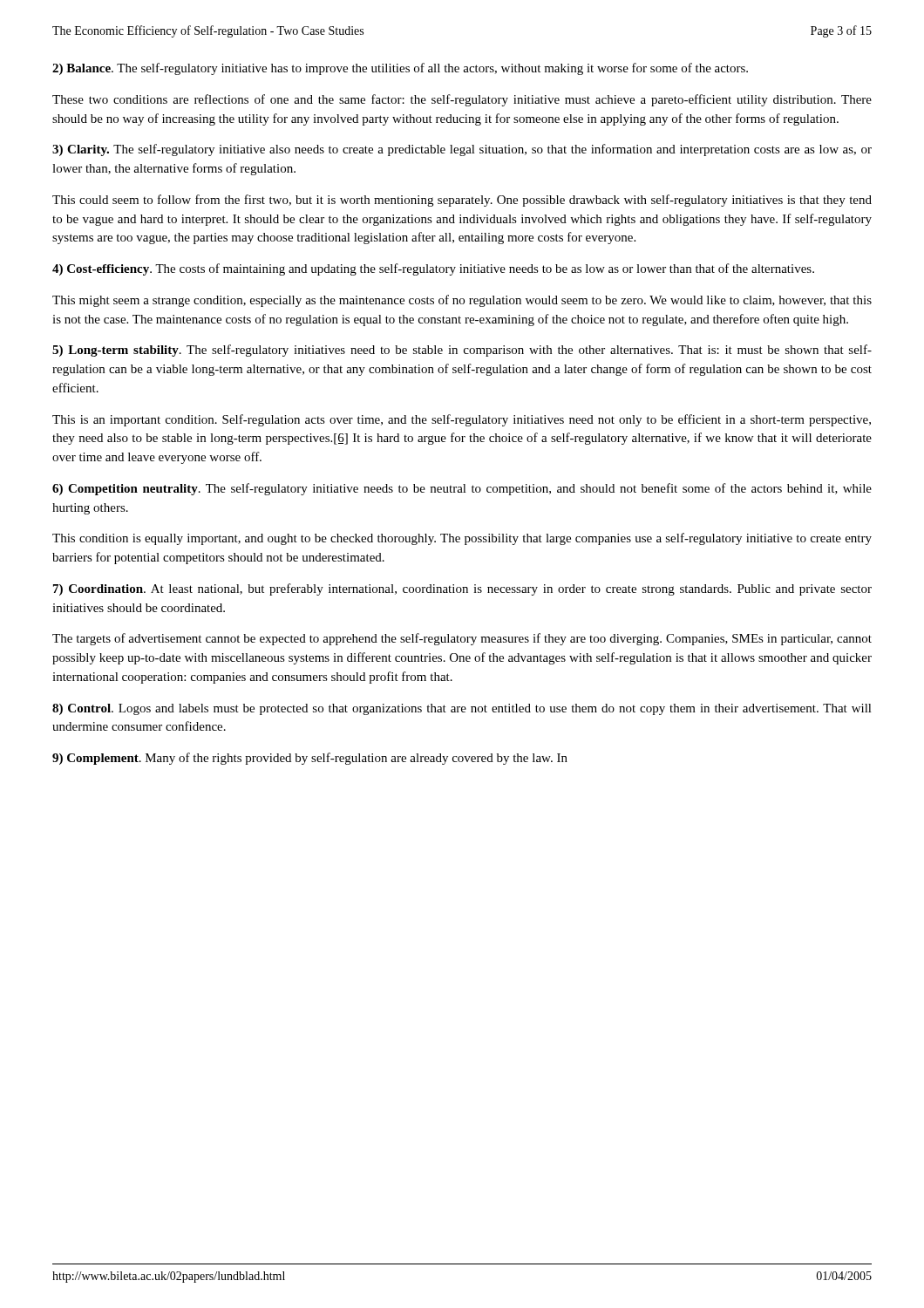The width and height of the screenshot is (924, 1308).
Task: Point to the block beginning "This is an important"
Action: (462, 439)
